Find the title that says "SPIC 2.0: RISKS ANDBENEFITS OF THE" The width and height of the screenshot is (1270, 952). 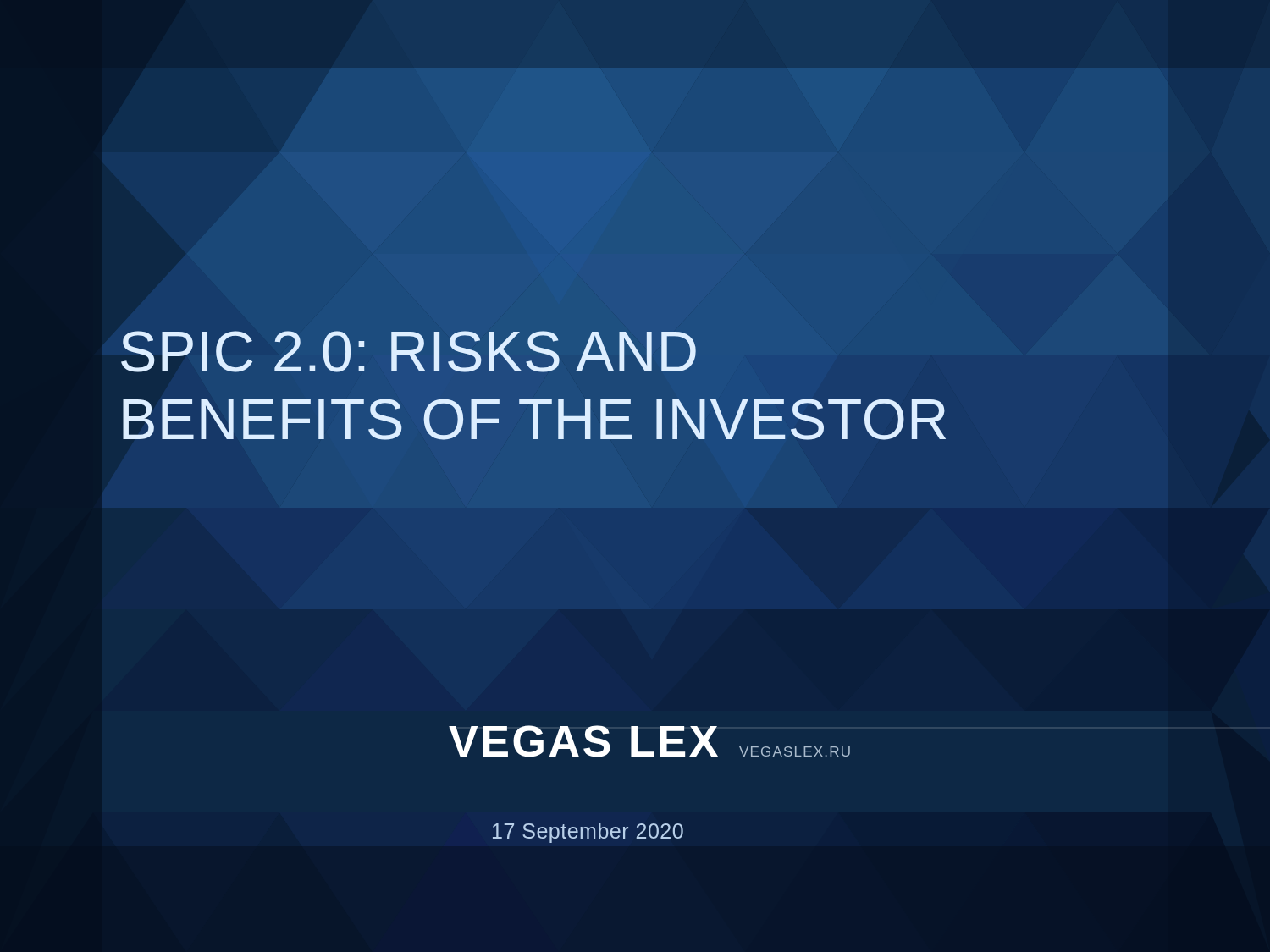tap(563, 385)
